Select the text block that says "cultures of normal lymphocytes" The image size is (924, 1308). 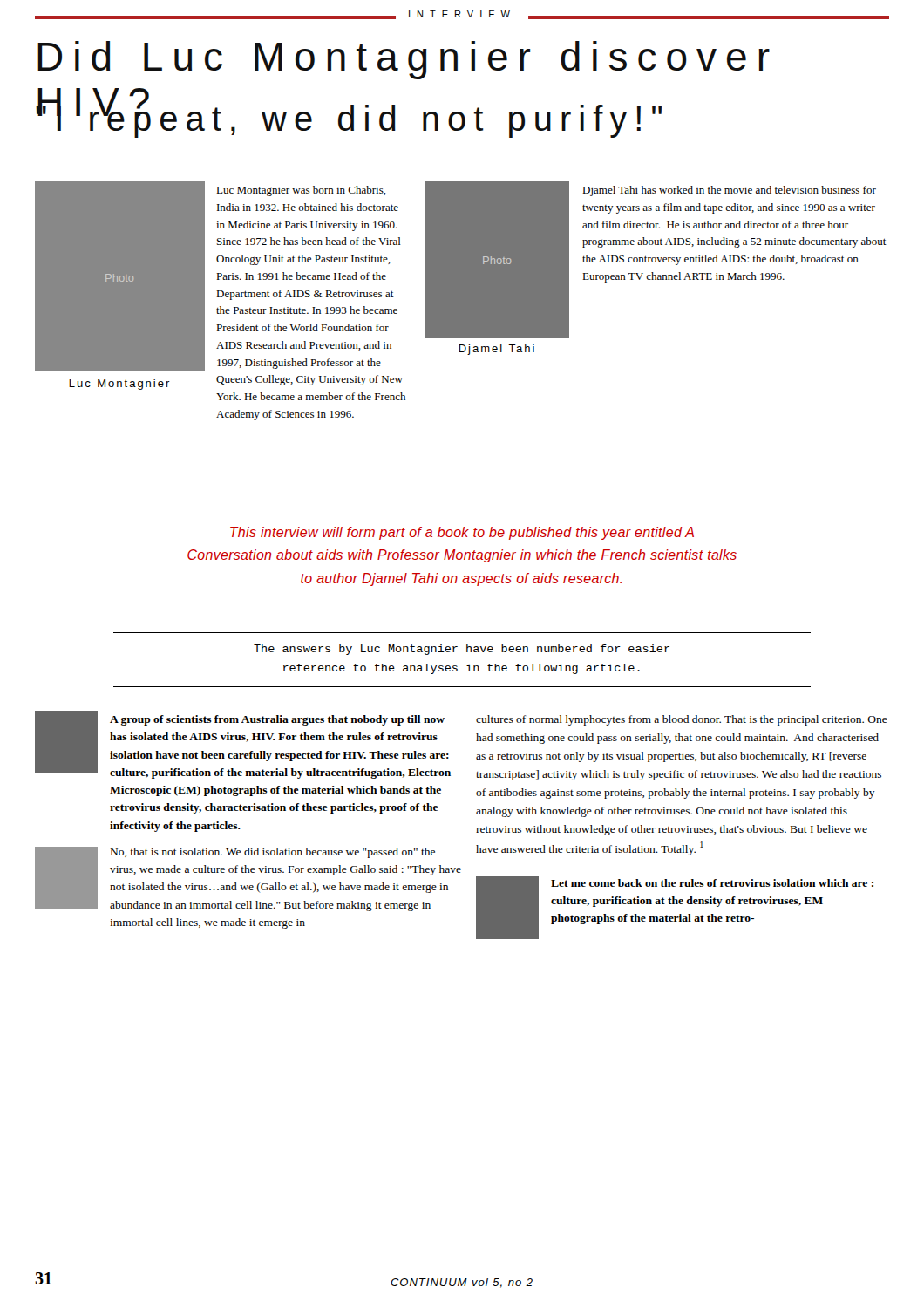[x=682, y=784]
